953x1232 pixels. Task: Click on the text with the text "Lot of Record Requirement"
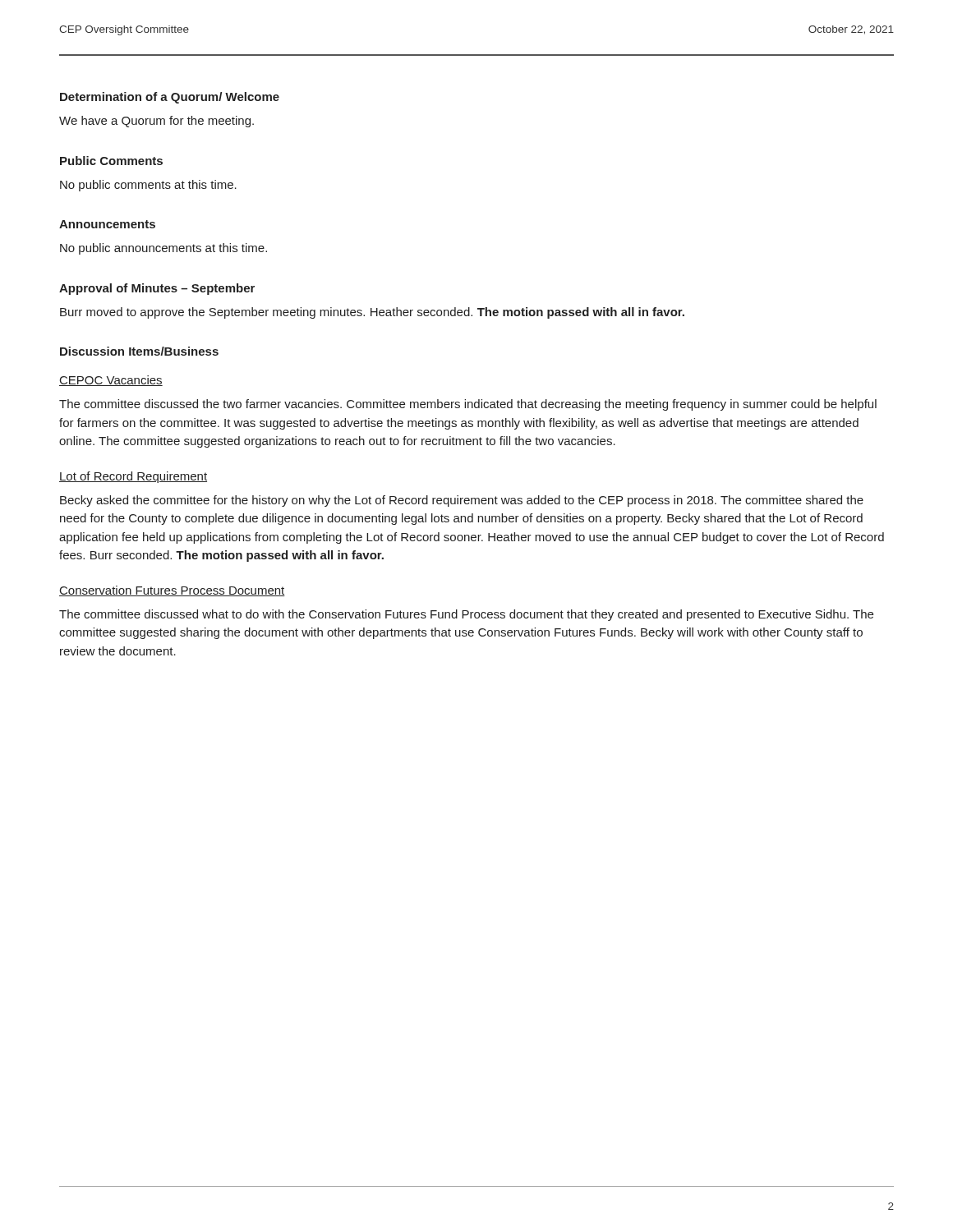[133, 476]
